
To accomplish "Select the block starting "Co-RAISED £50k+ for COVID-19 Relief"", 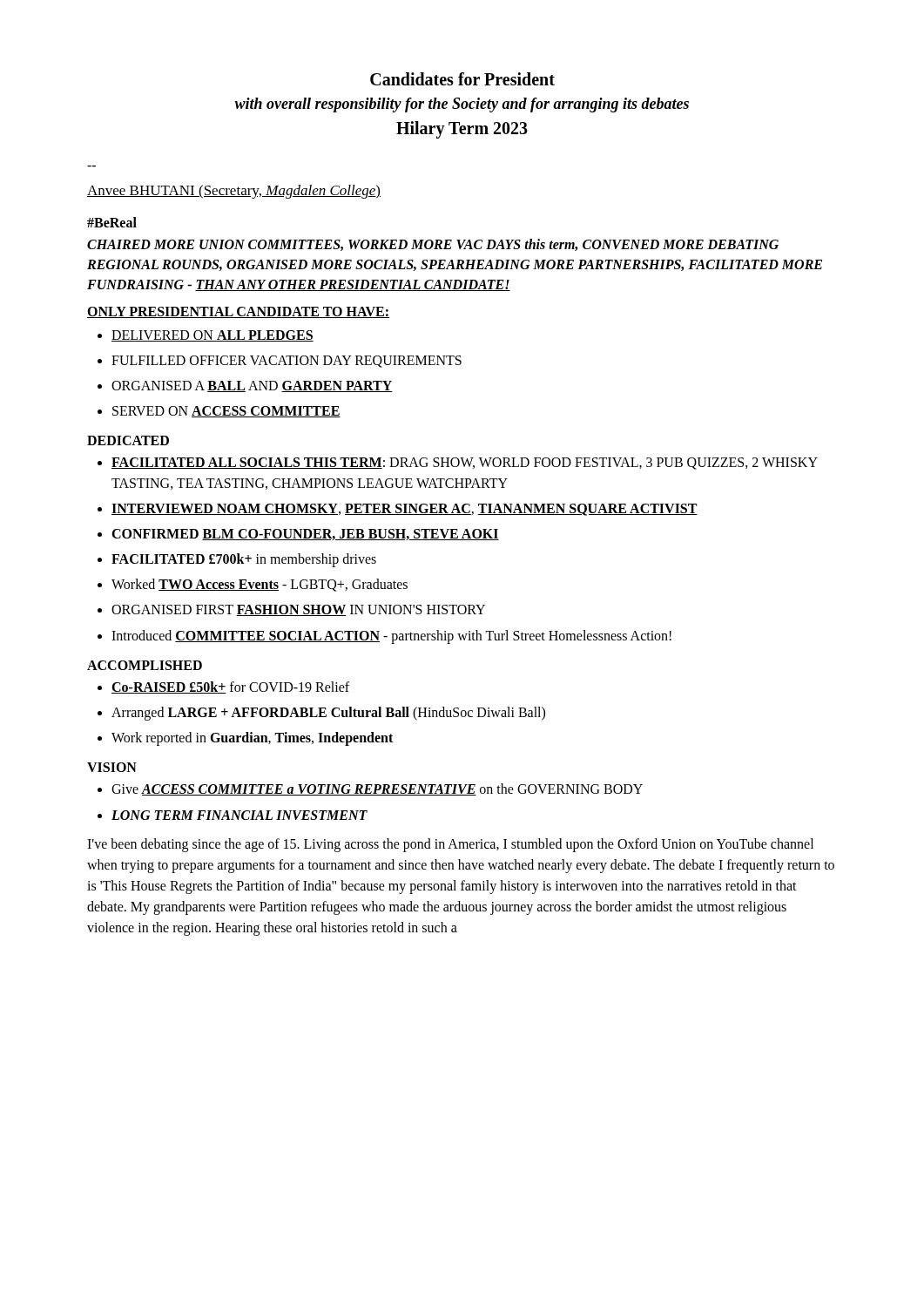I will click(223, 687).
